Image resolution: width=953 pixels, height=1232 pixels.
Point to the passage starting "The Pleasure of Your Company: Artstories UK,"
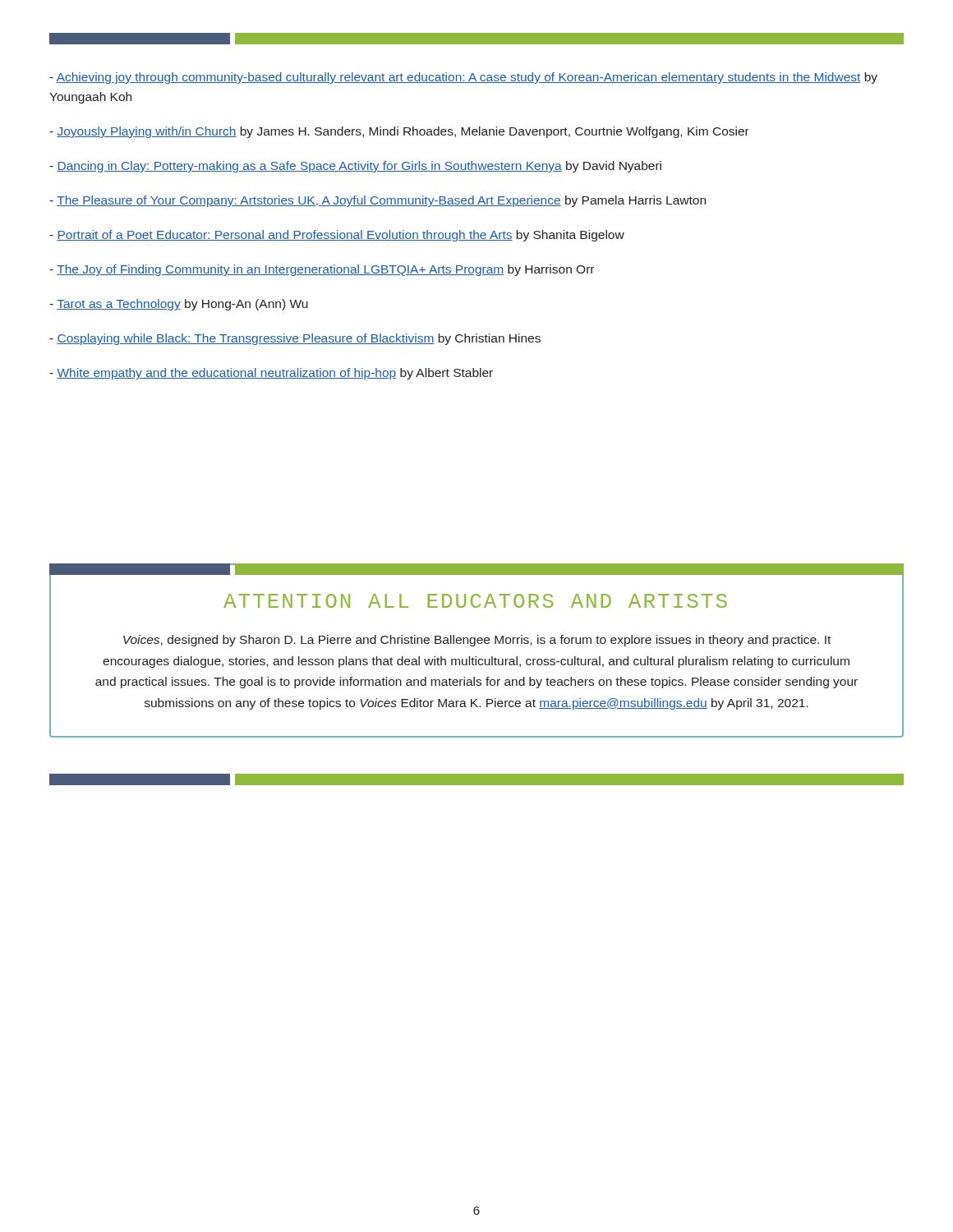[378, 200]
